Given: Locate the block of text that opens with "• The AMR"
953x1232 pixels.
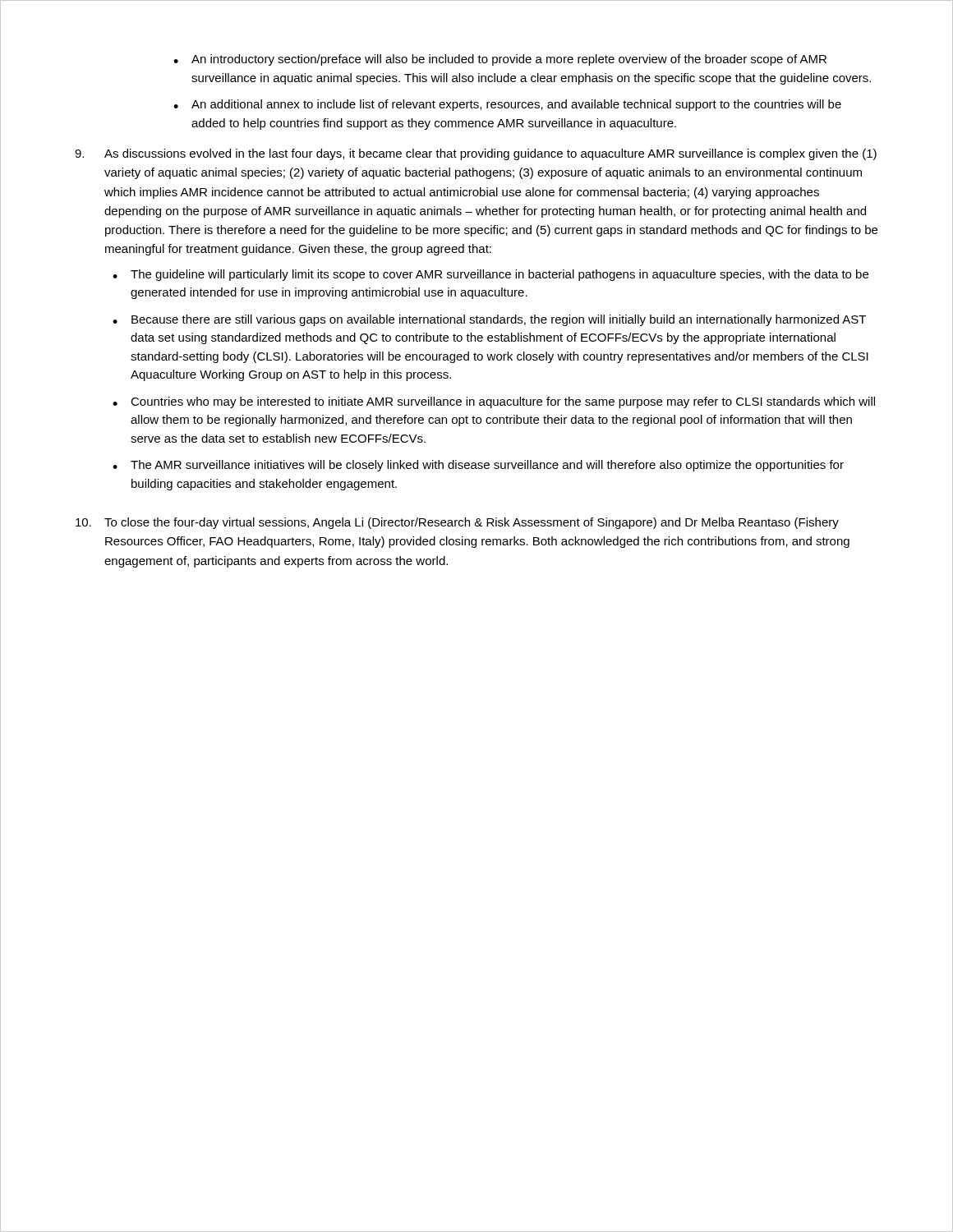Looking at the screenshot, I should (x=495, y=474).
